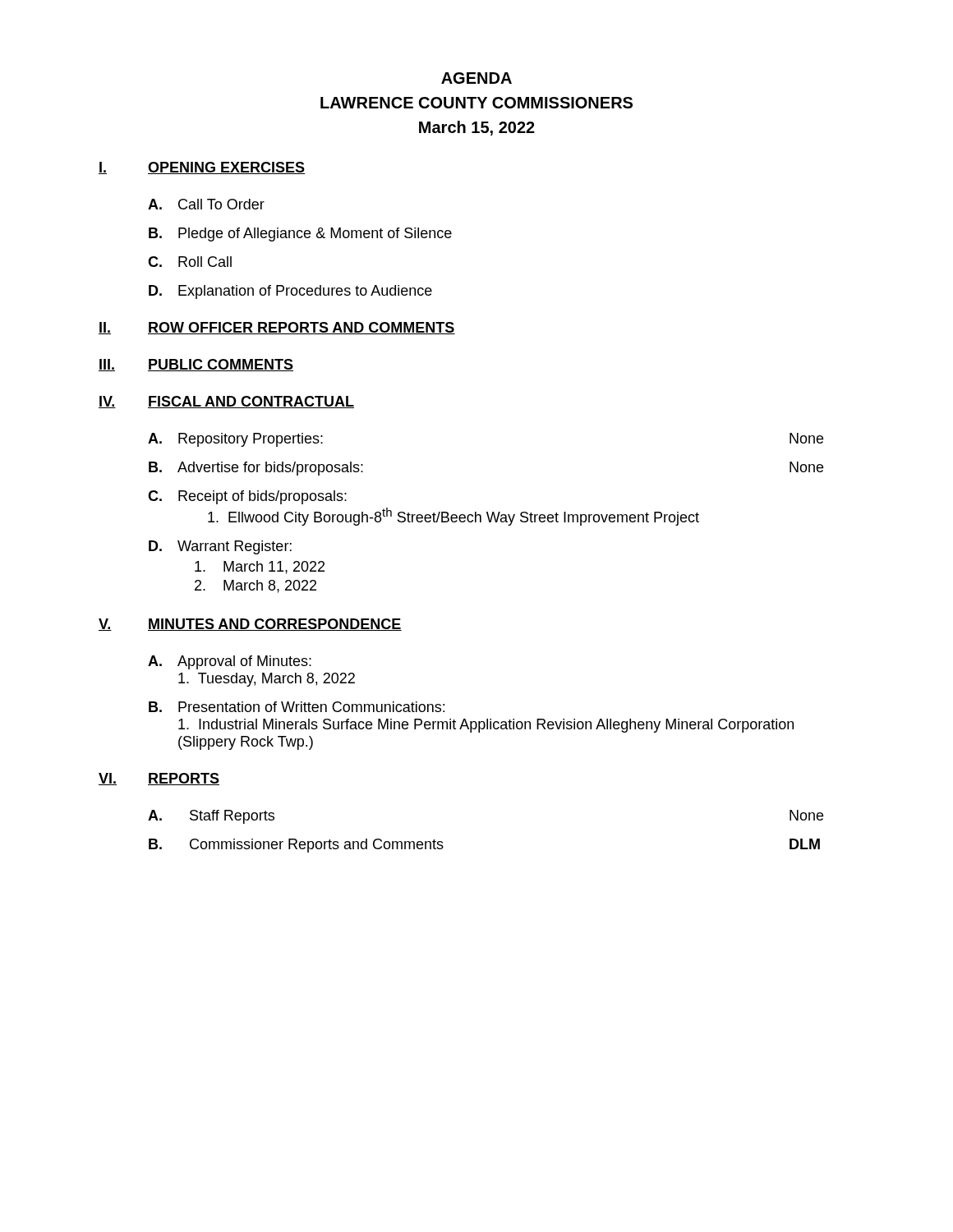Viewport: 953px width, 1232px height.
Task: Locate the text "D. Explanation of Procedures to Audience"
Action: [x=290, y=292]
